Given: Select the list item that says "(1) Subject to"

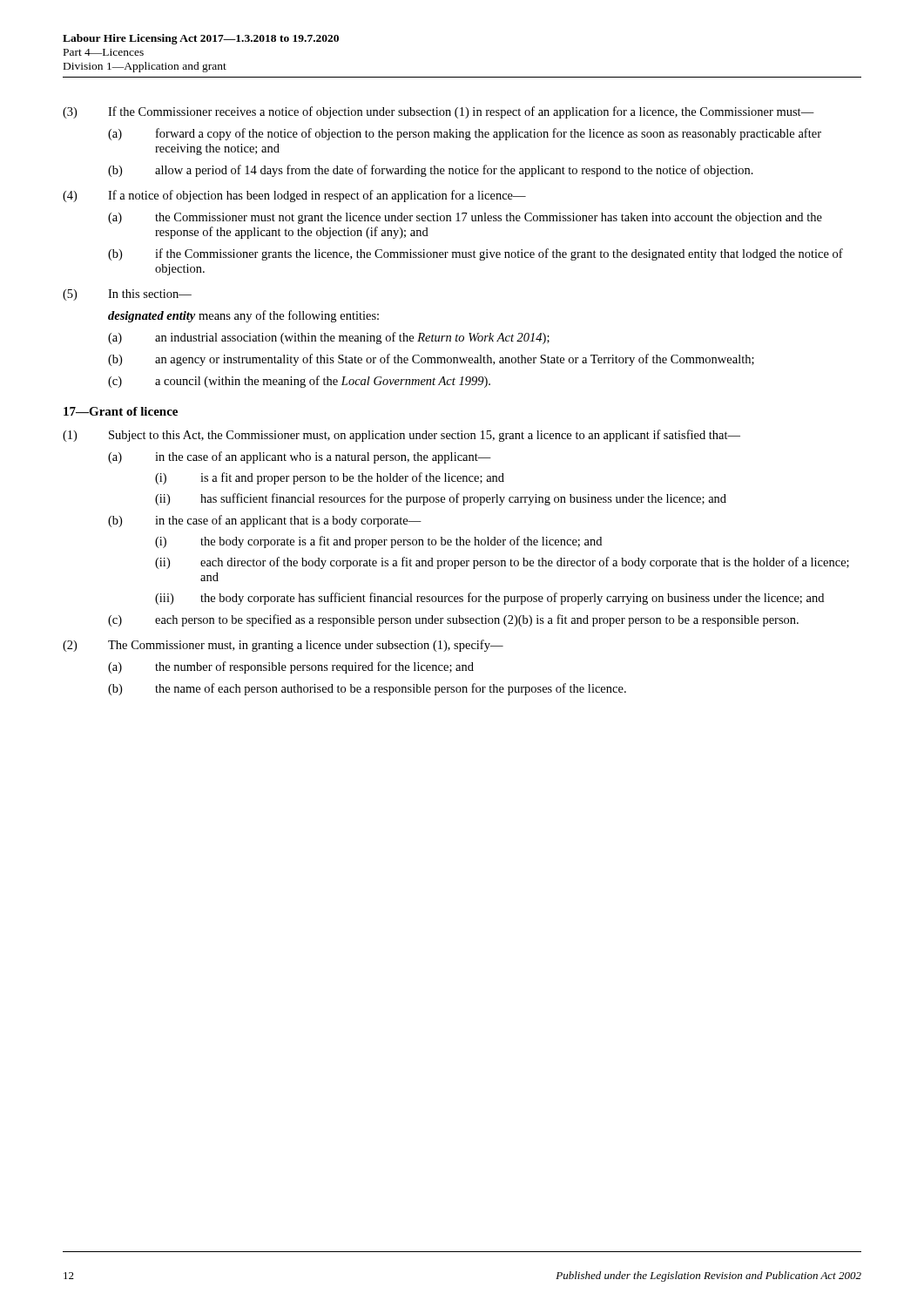Looking at the screenshot, I should (x=462, y=528).
